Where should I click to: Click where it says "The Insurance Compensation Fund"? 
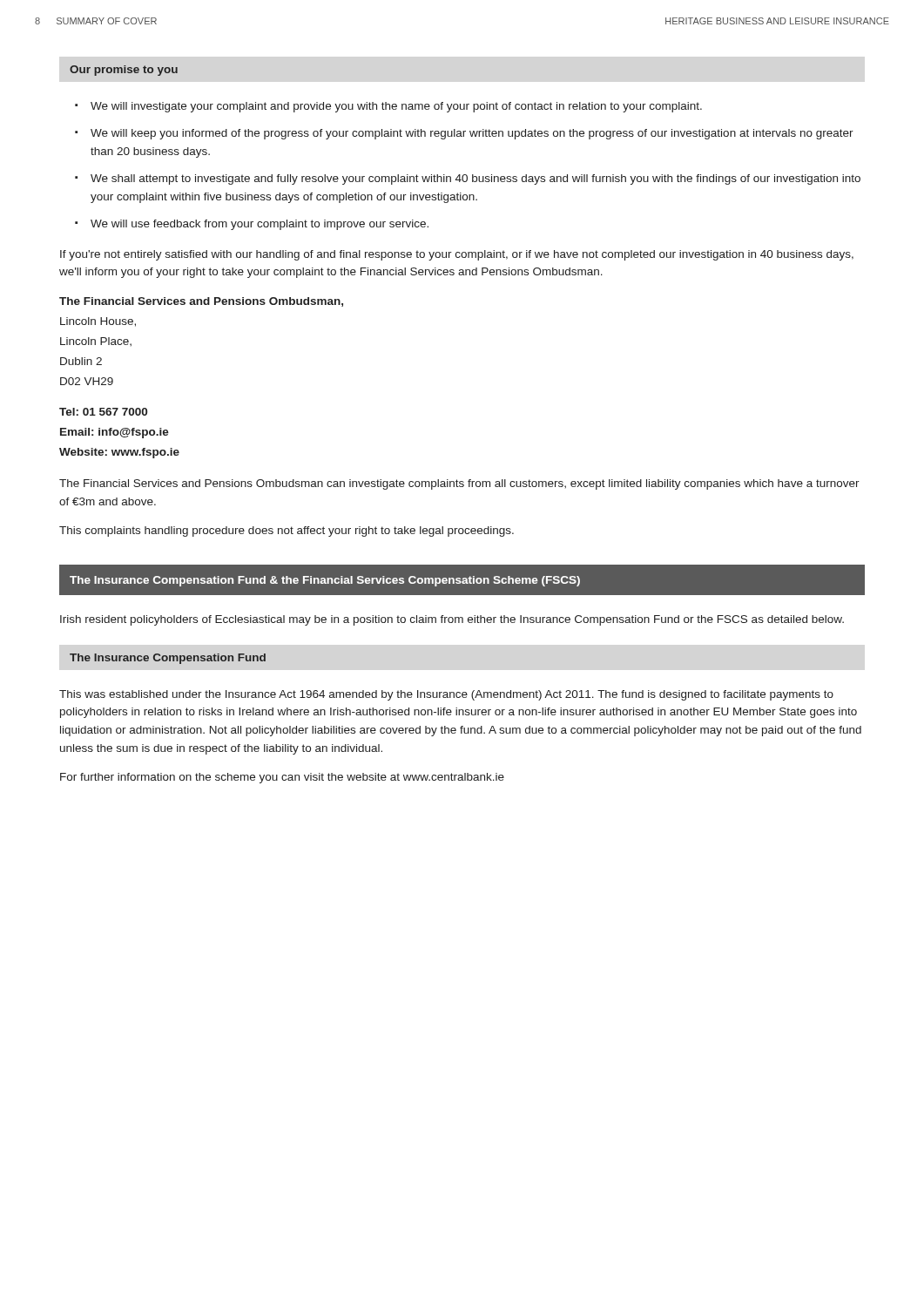click(x=168, y=657)
